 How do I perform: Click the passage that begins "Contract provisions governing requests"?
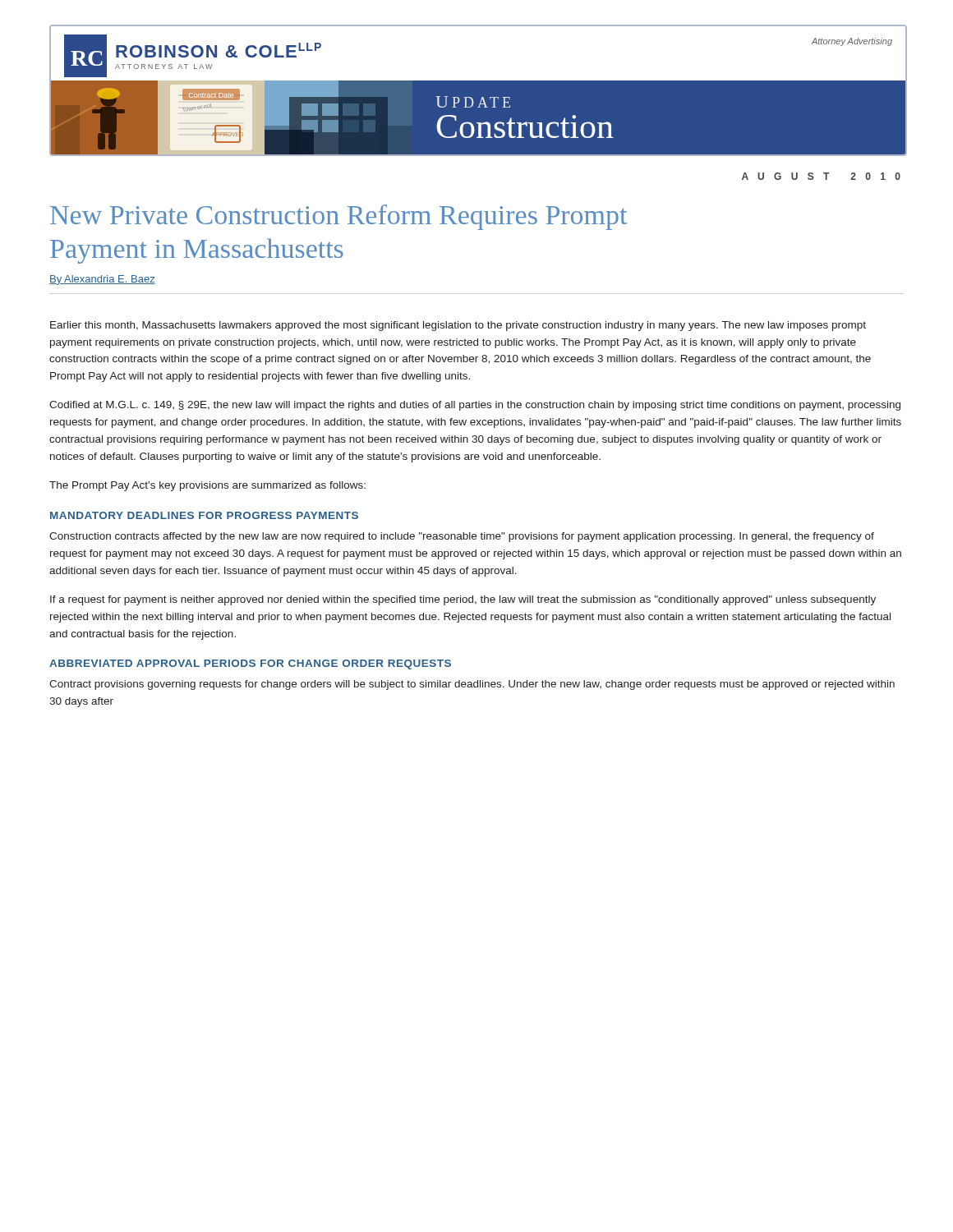pos(472,693)
